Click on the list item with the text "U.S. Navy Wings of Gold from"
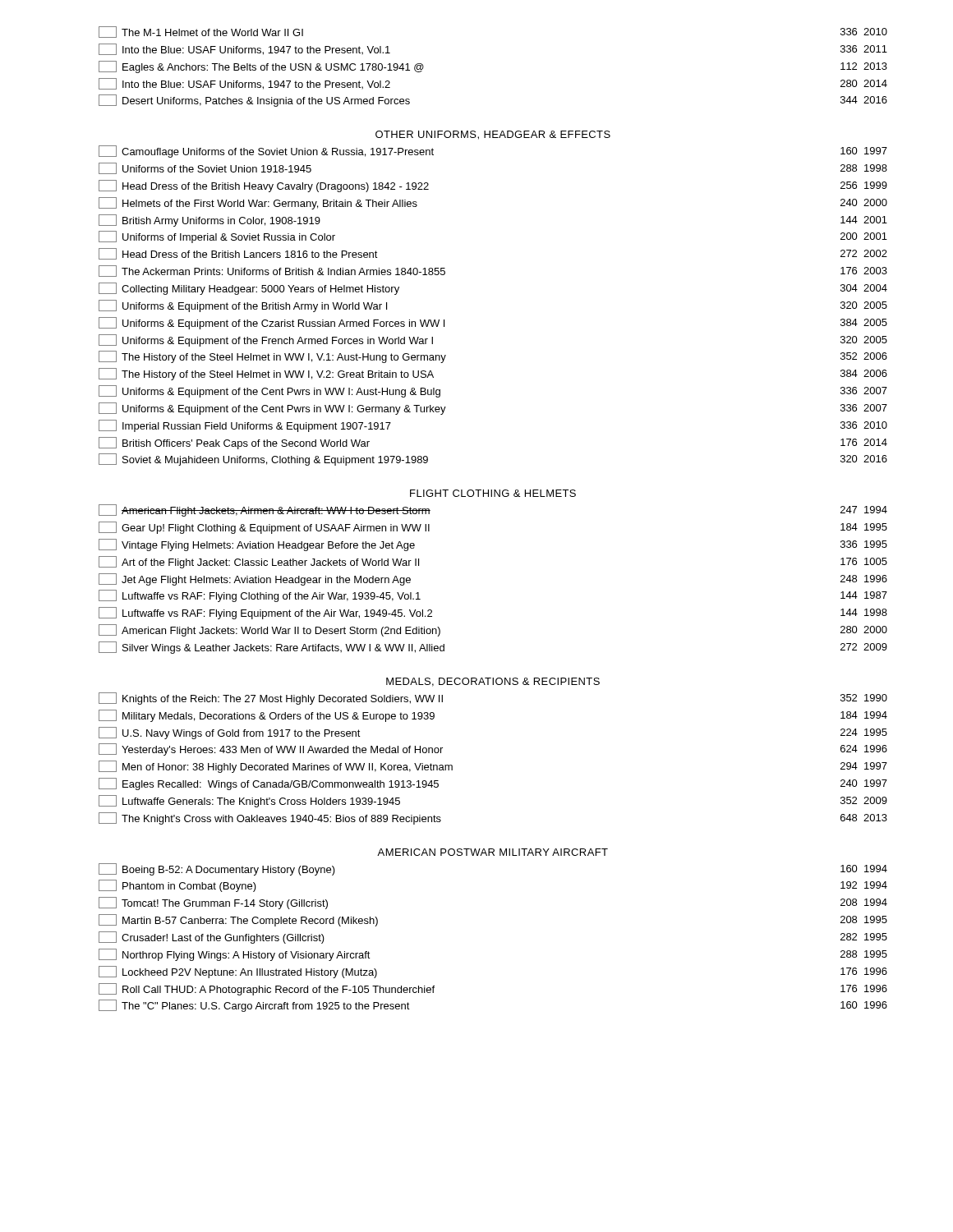 click(227, 733)
